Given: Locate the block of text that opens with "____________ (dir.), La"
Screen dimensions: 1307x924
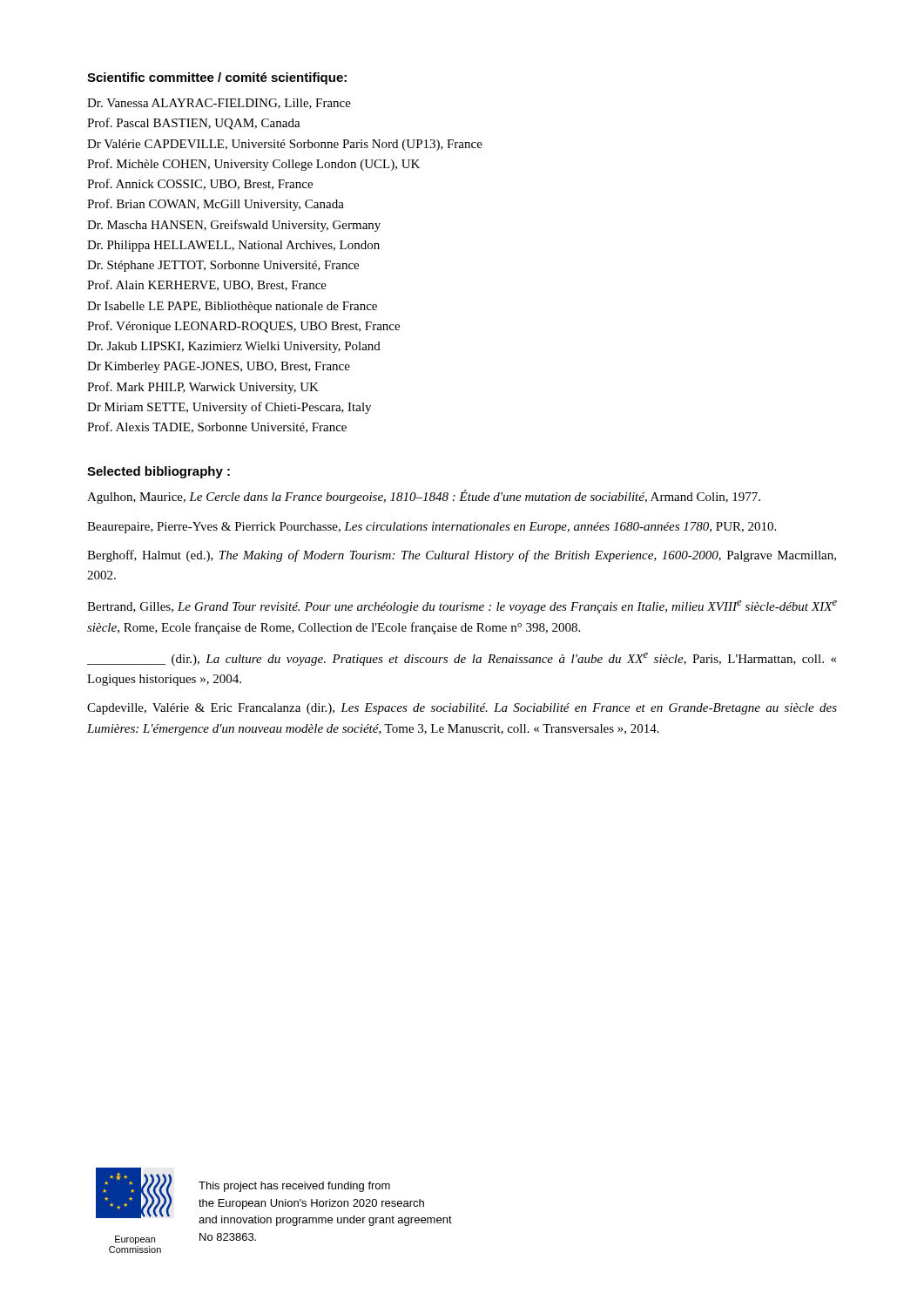Looking at the screenshot, I should (462, 667).
